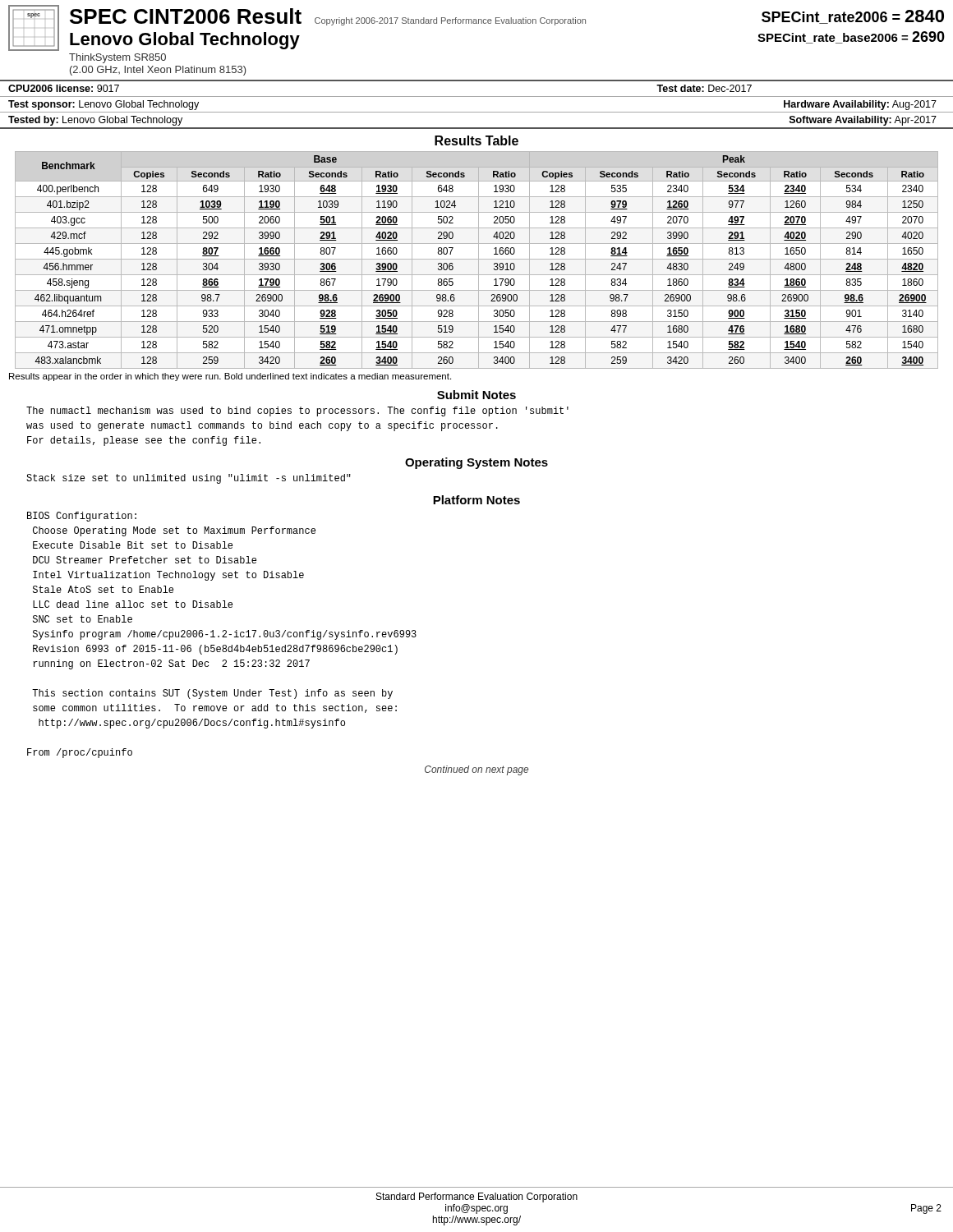Navigate to the text block starting "Test sponsor: Lenovo Global"
Screen dimensions: 1232x953
click(x=104, y=104)
